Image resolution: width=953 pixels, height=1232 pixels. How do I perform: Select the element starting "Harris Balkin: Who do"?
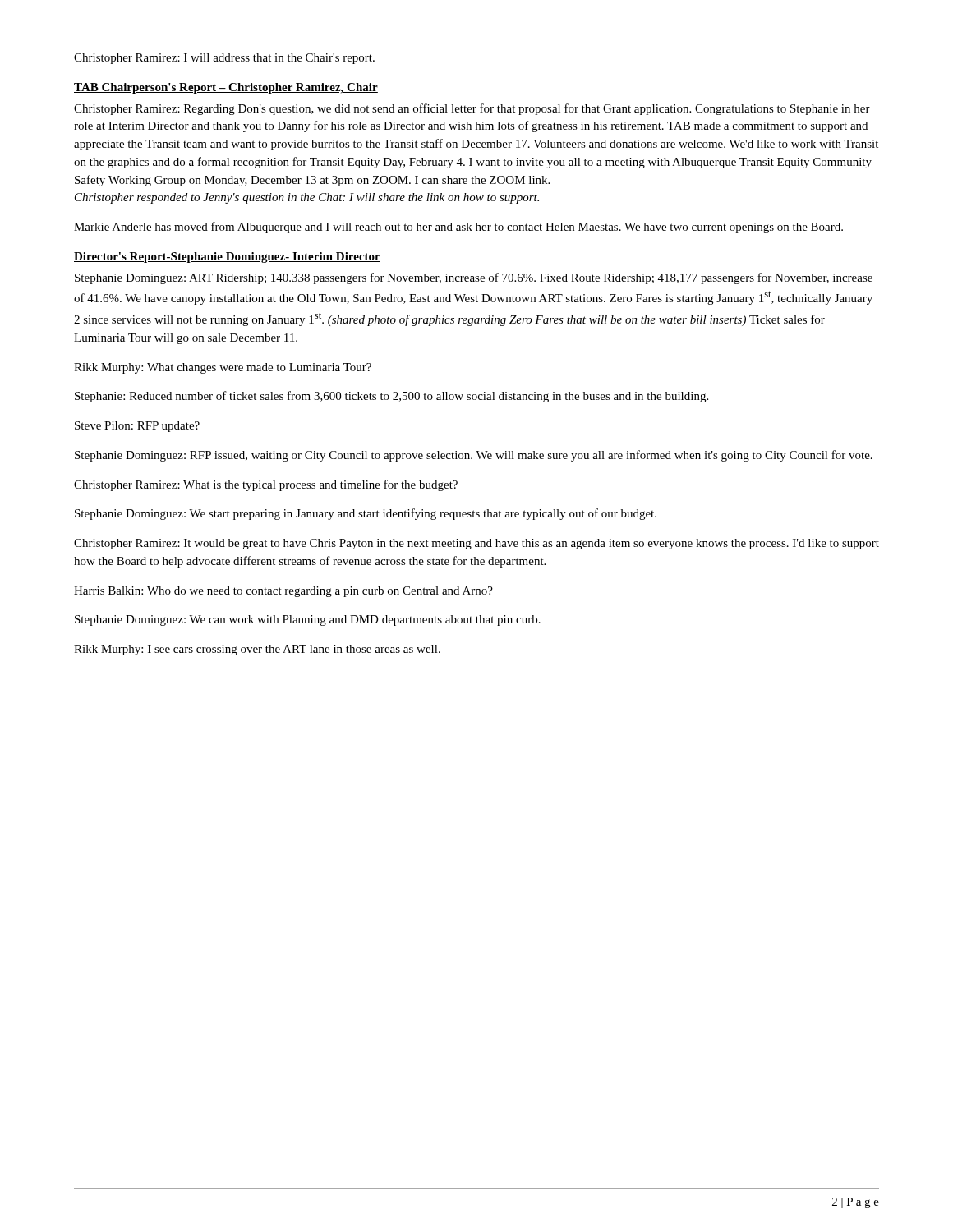pos(476,591)
